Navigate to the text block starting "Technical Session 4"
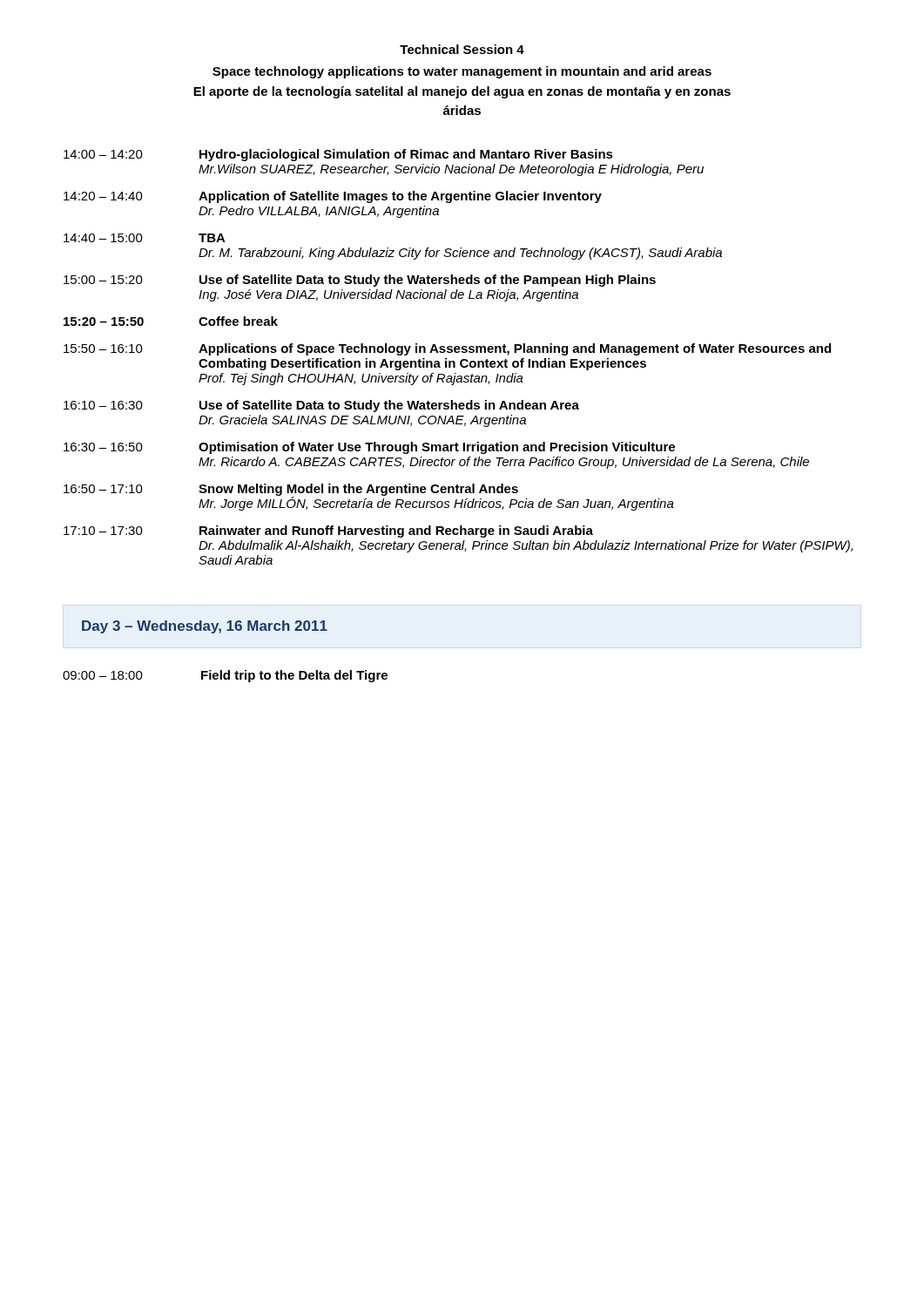924x1307 pixels. (462, 49)
